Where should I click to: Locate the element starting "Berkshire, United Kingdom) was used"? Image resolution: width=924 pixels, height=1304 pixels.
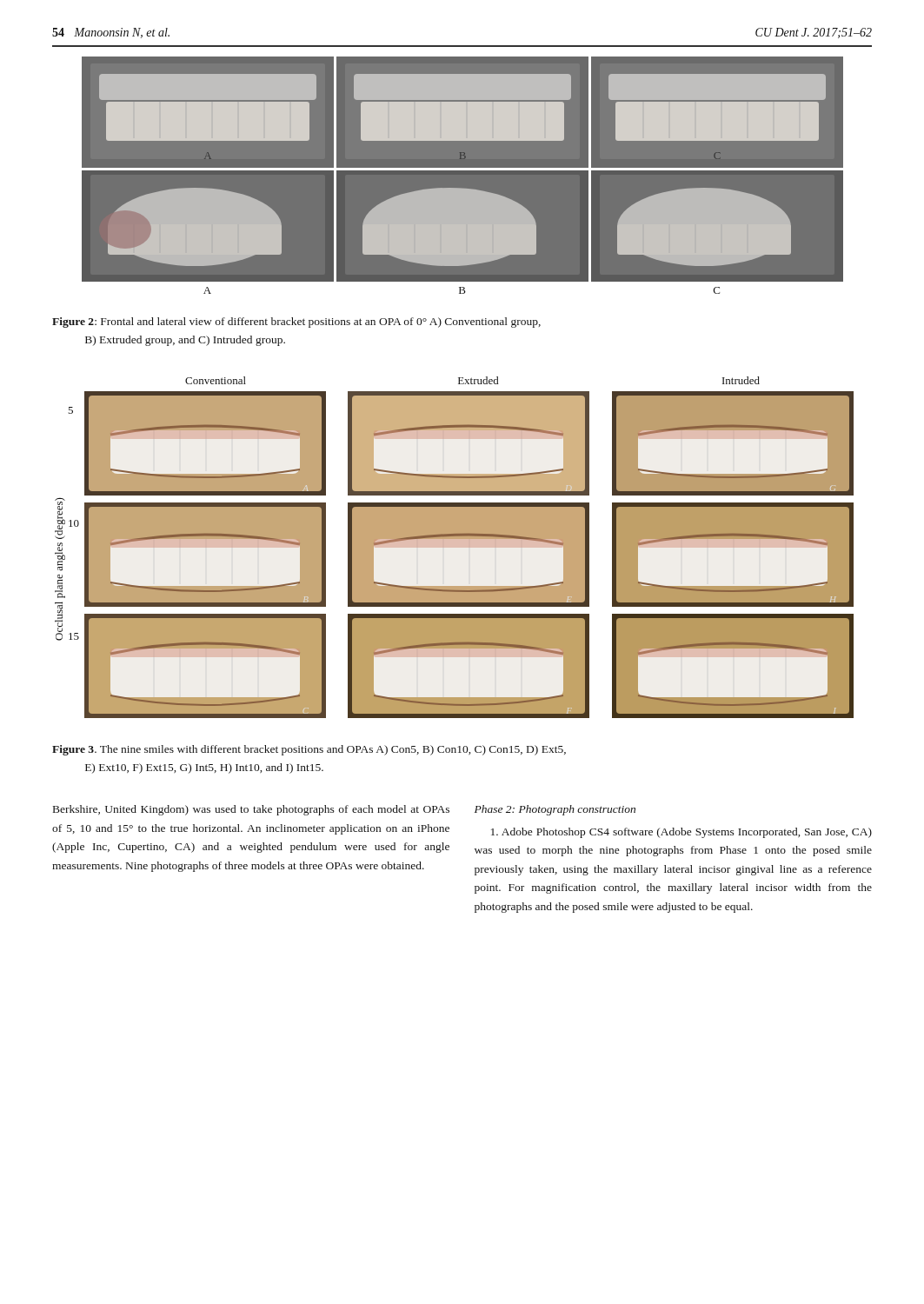[x=251, y=837]
